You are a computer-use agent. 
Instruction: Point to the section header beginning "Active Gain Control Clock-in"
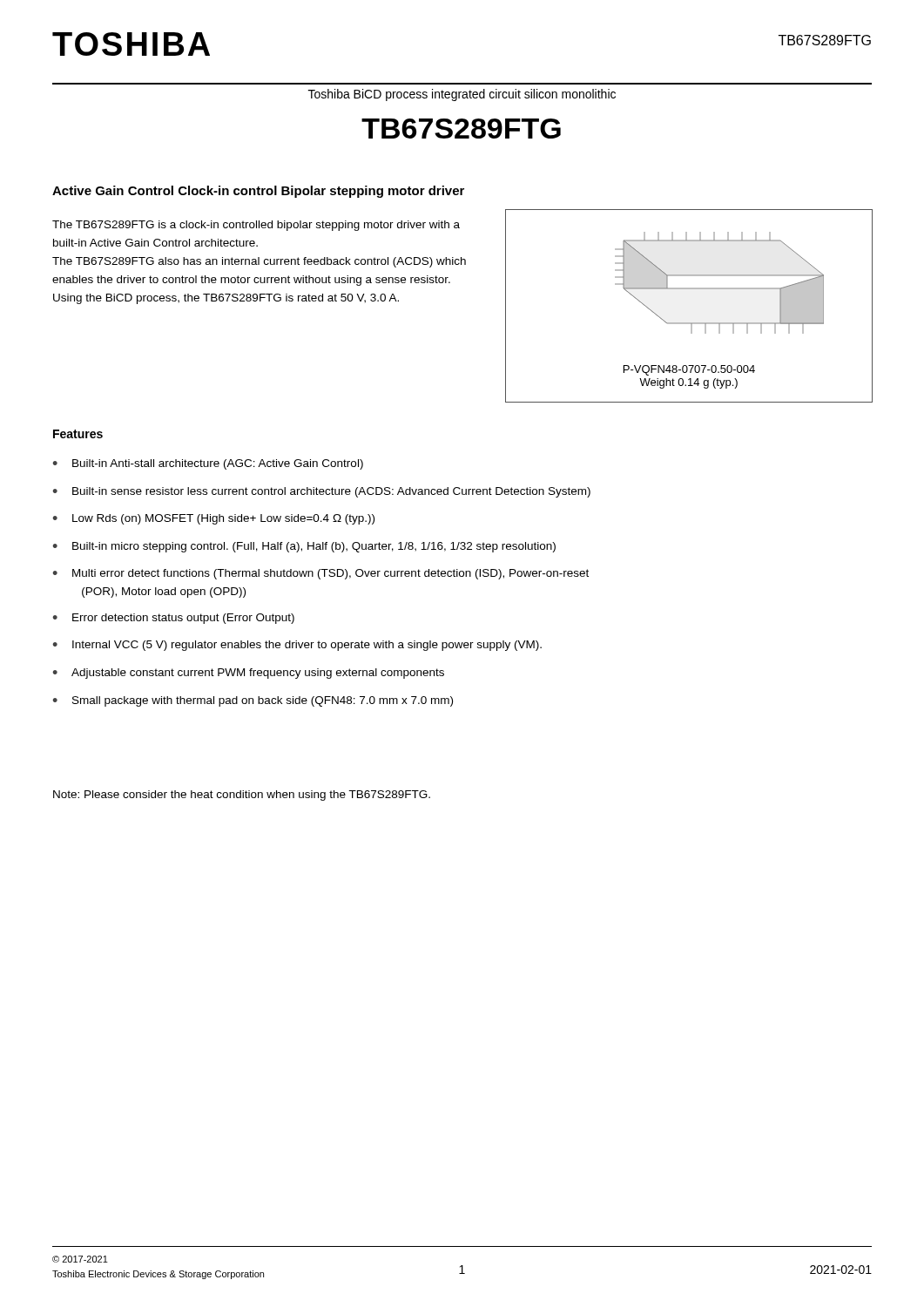(258, 190)
